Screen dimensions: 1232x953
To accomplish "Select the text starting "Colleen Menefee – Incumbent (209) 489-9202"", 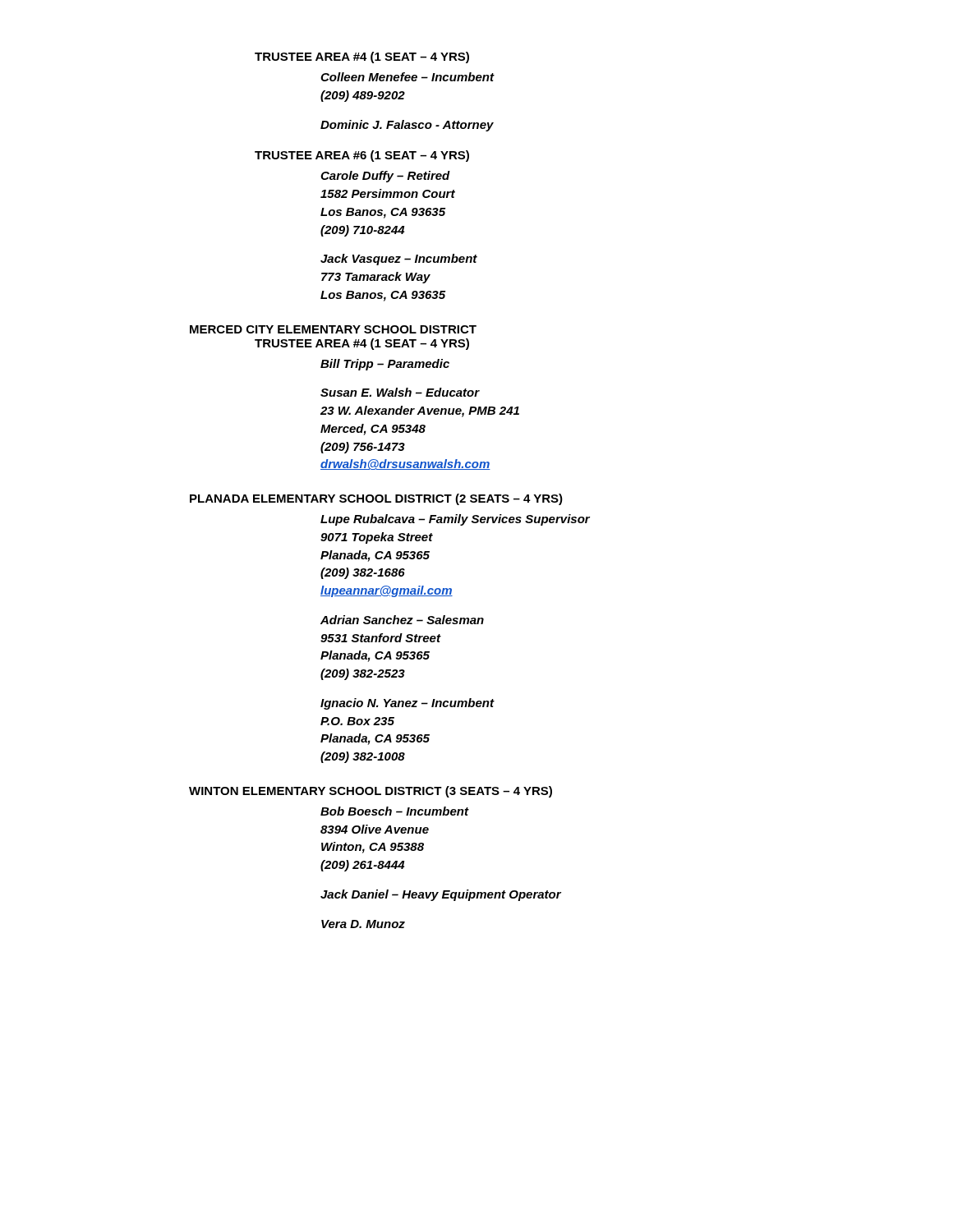I will click(407, 86).
